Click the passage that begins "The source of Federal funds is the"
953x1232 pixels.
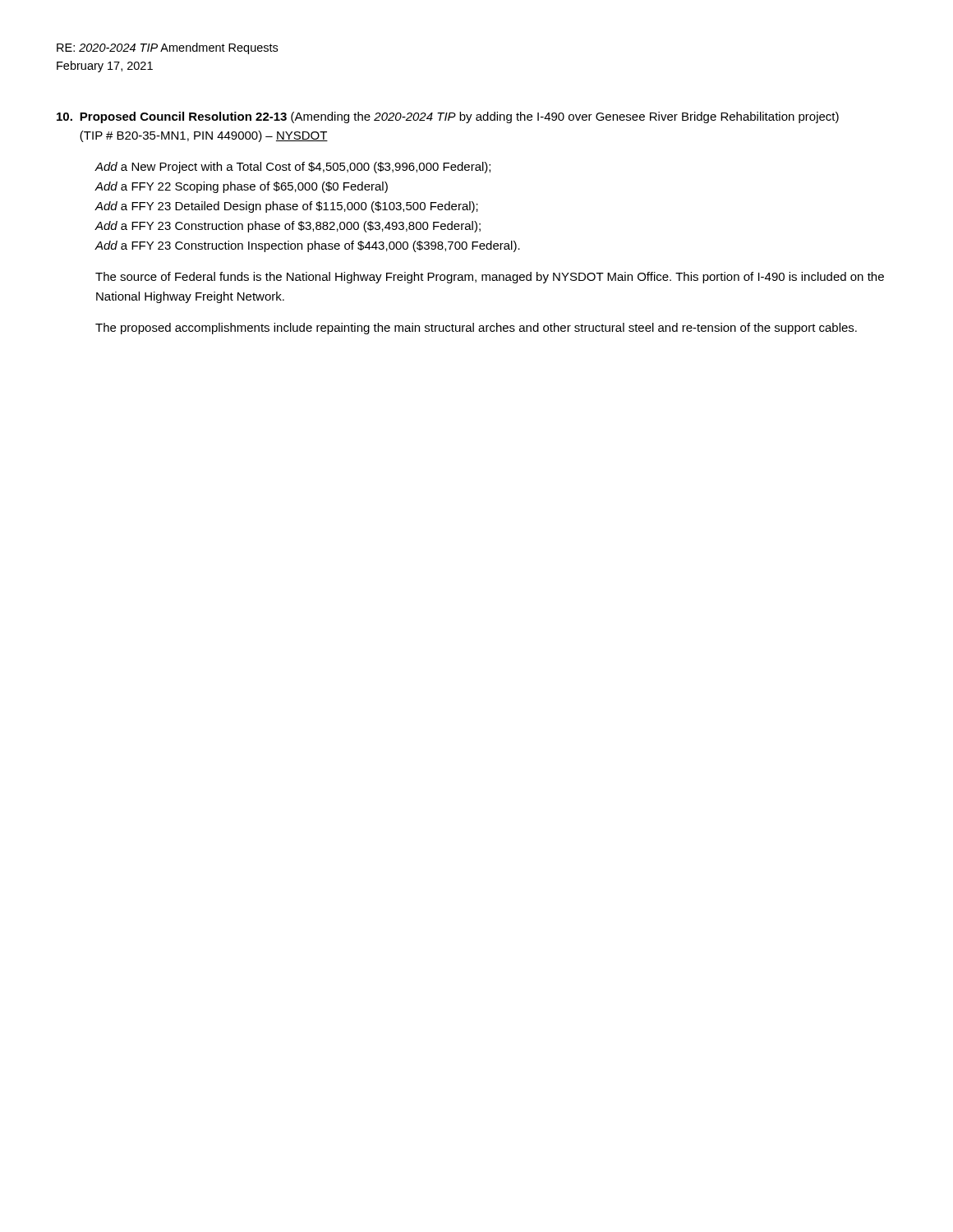click(x=490, y=286)
